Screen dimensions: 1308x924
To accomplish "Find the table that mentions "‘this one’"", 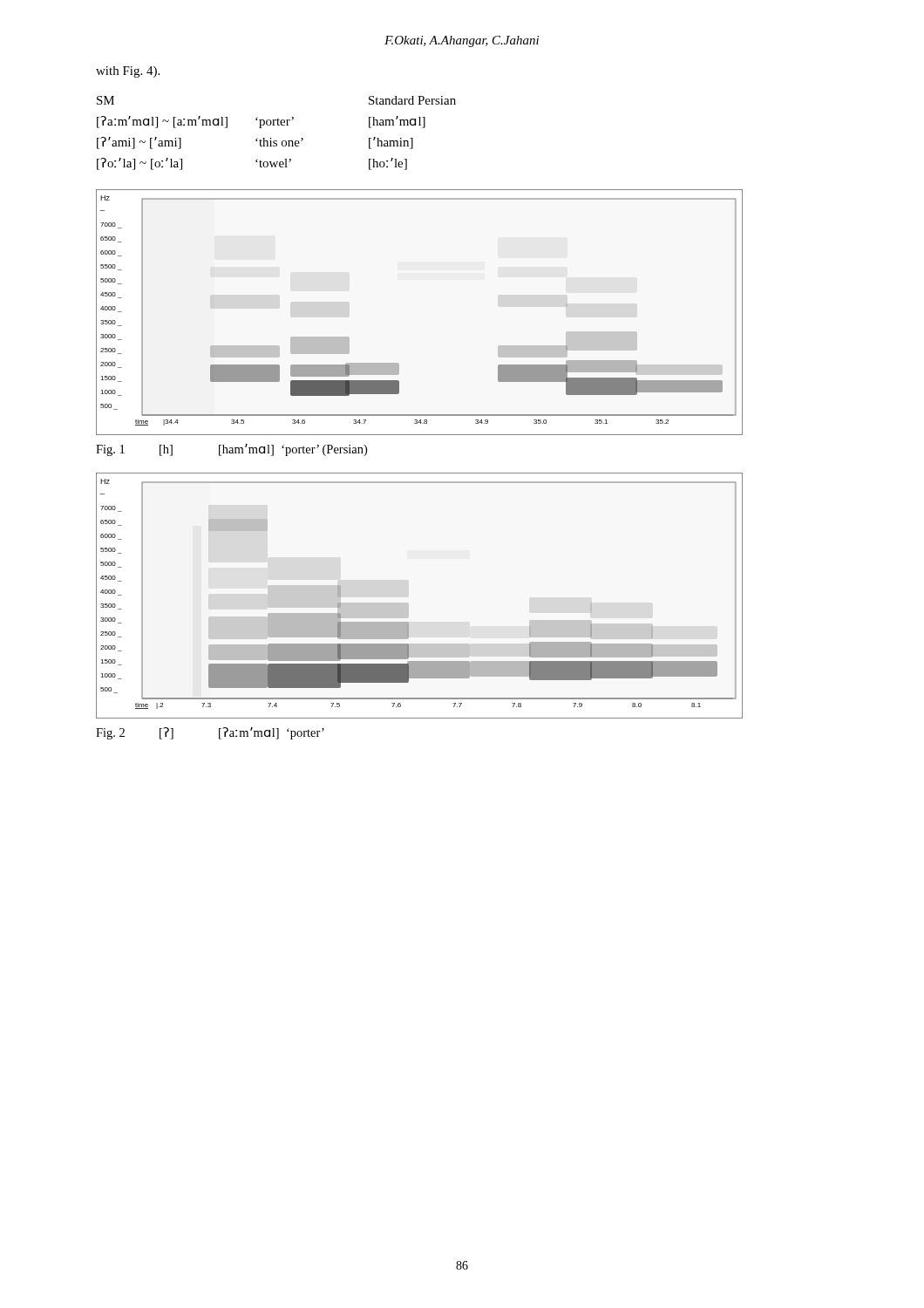I will pyautogui.click(x=475, y=132).
